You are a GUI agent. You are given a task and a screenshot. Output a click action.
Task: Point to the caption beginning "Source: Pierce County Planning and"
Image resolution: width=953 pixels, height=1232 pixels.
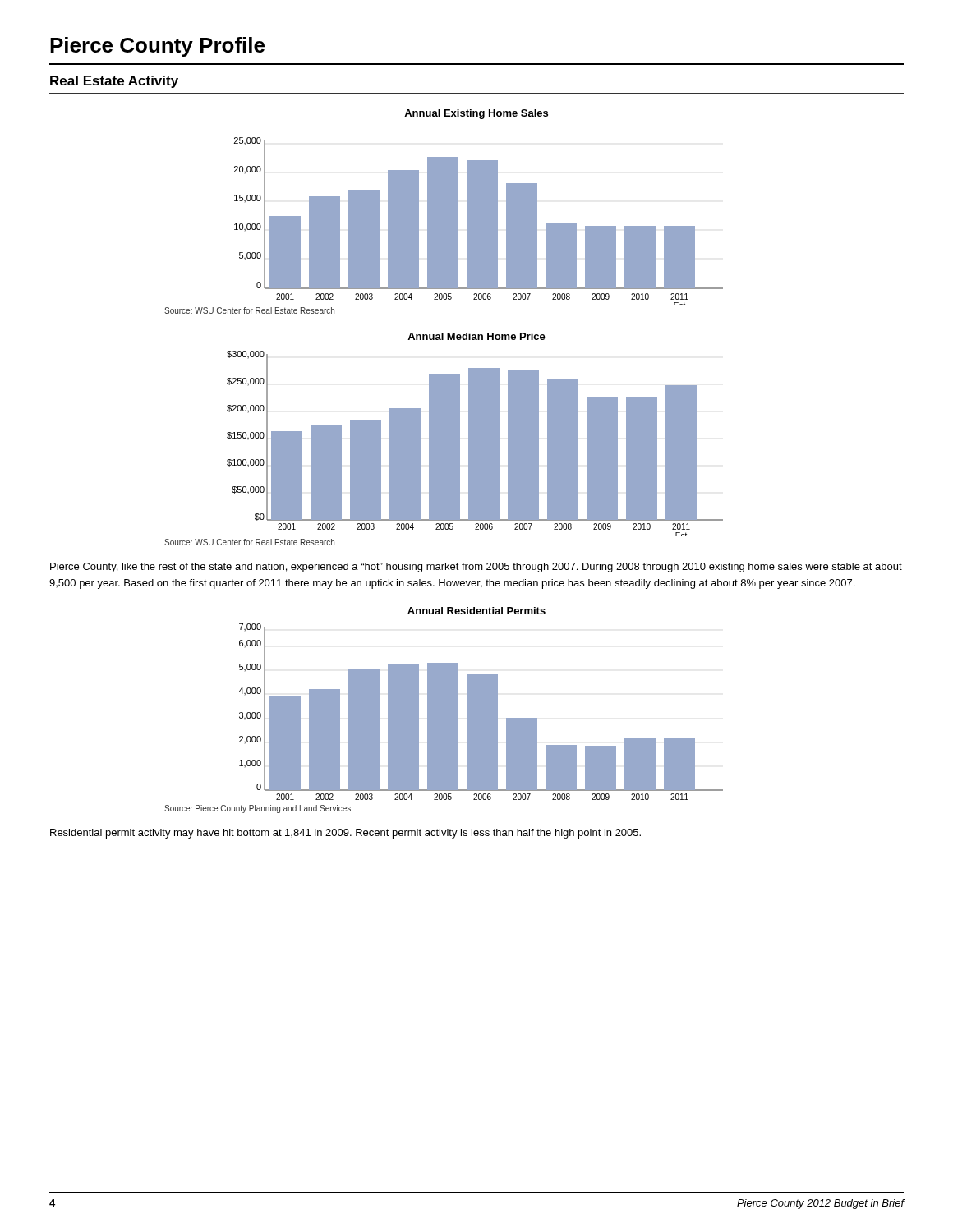[258, 809]
